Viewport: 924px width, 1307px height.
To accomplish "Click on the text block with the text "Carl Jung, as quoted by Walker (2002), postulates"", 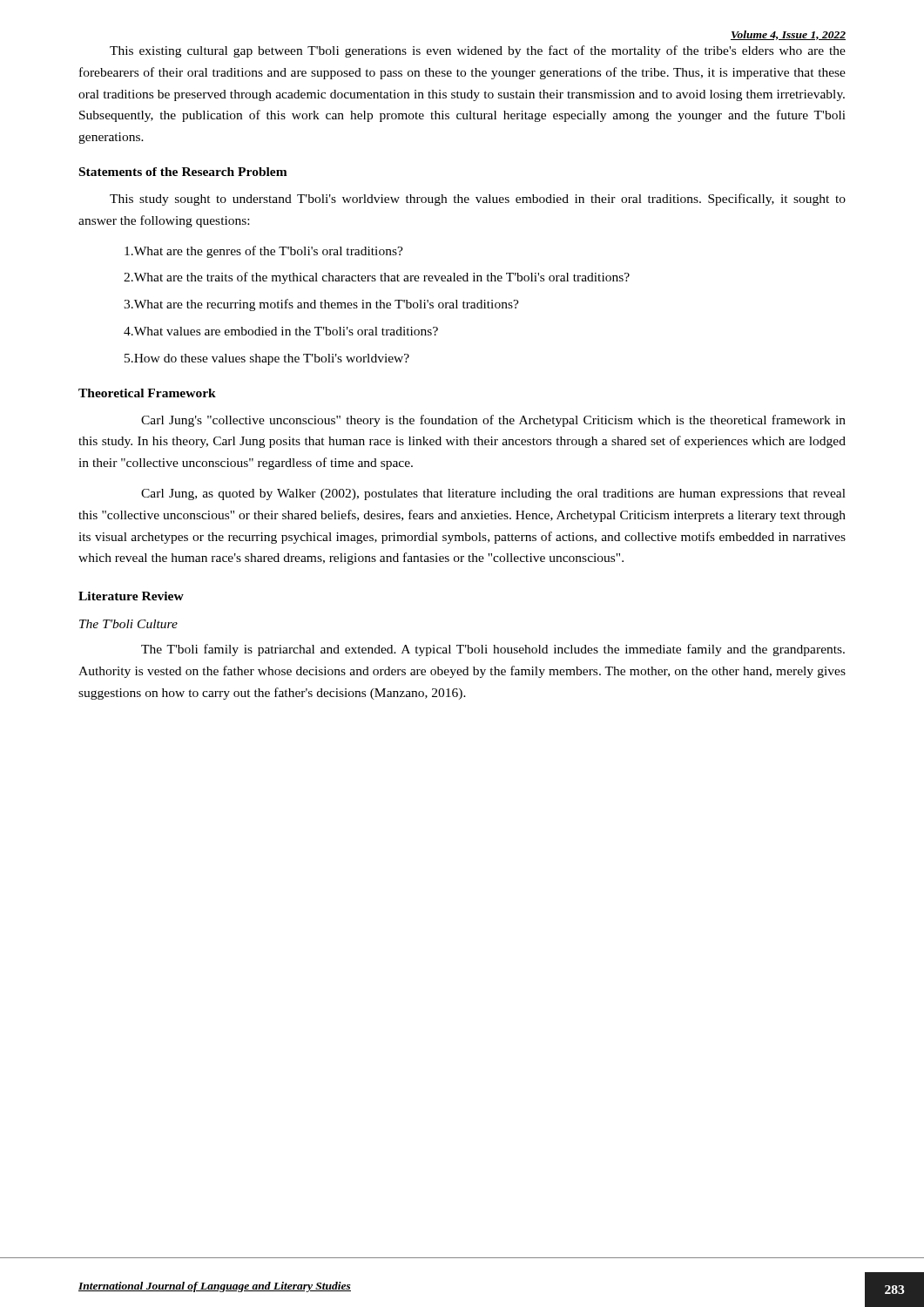I will [x=462, y=525].
